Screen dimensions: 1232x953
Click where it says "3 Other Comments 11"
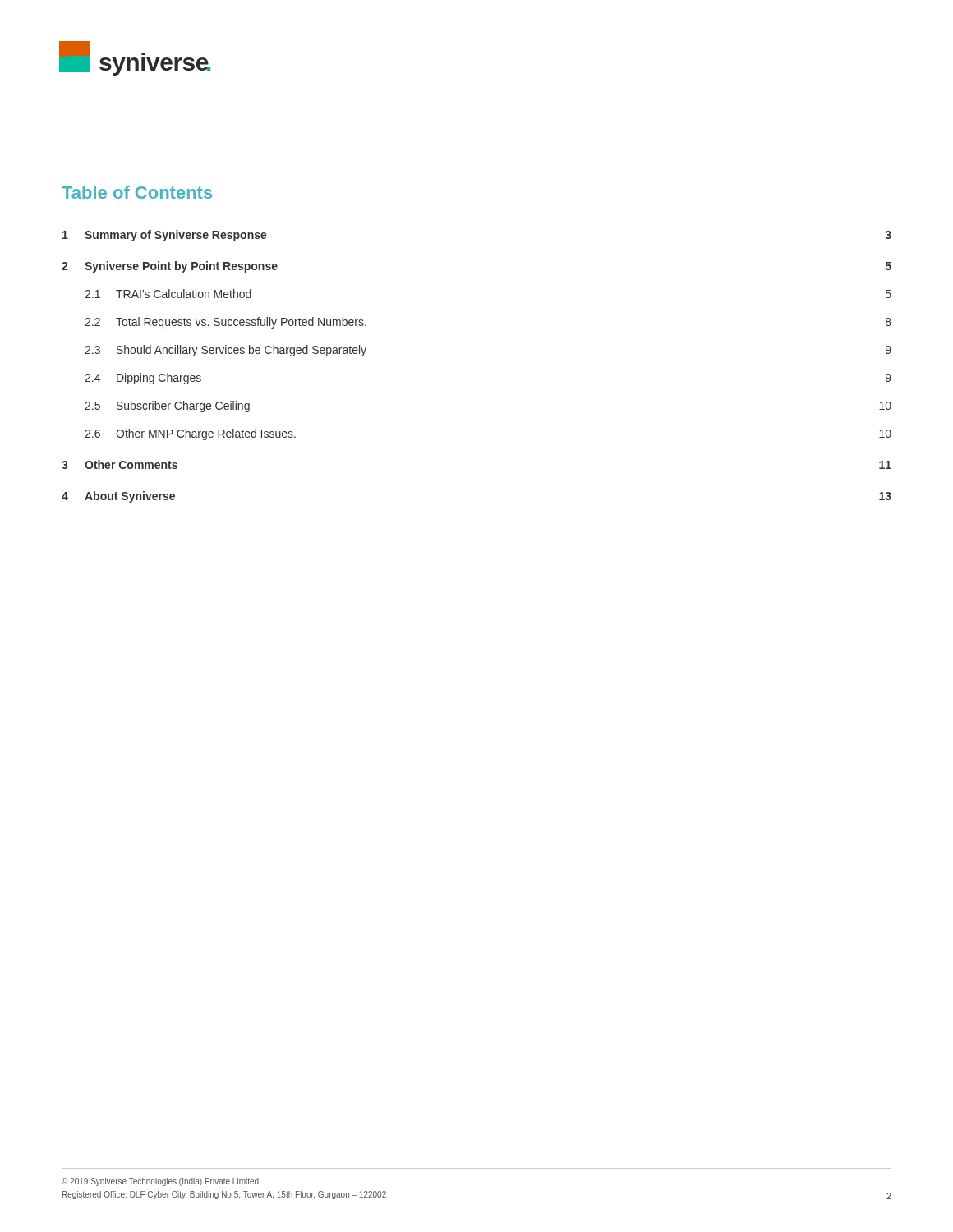tap(130, 464)
